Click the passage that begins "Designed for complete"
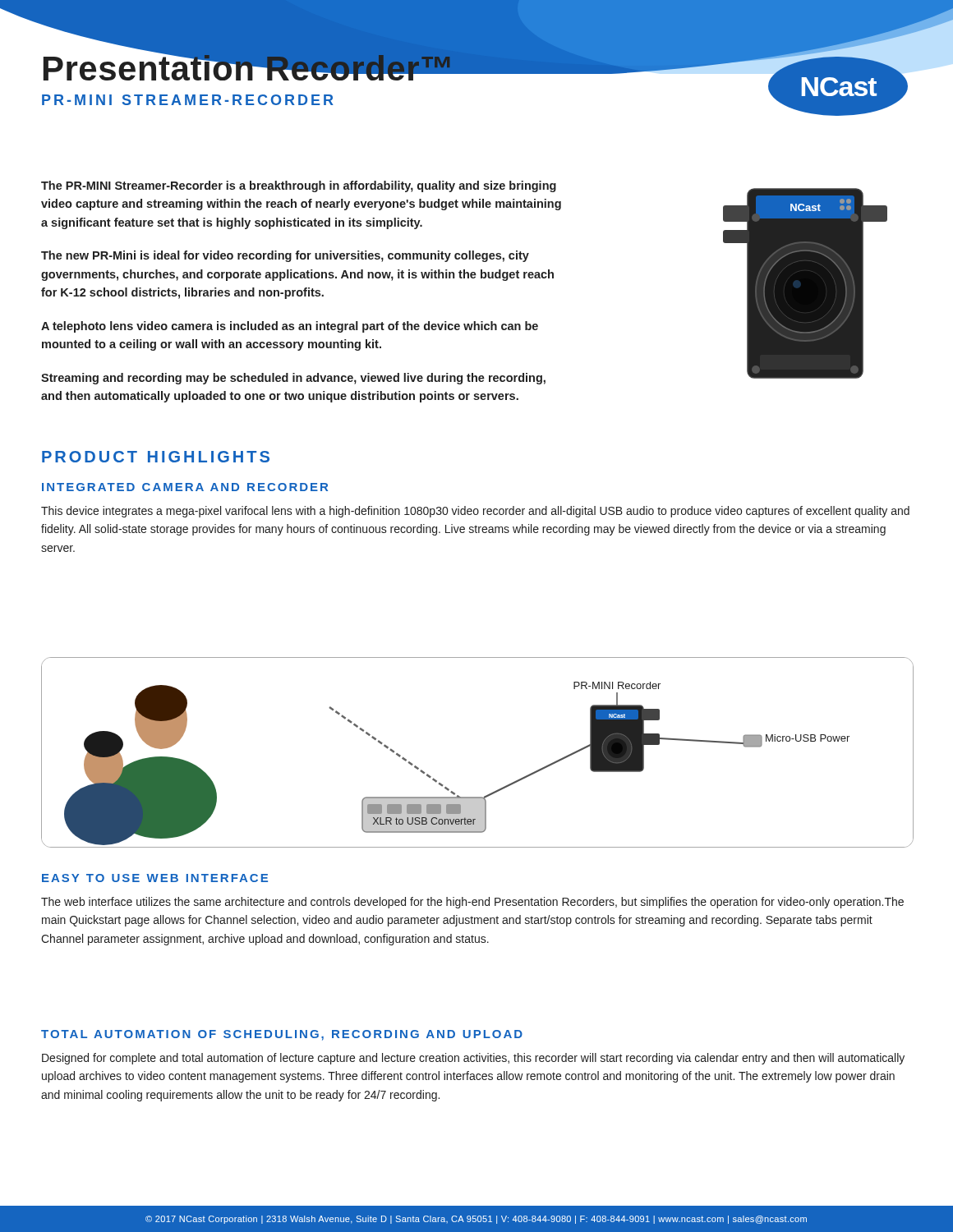This screenshot has height=1232, width=953. point(476,1076)
